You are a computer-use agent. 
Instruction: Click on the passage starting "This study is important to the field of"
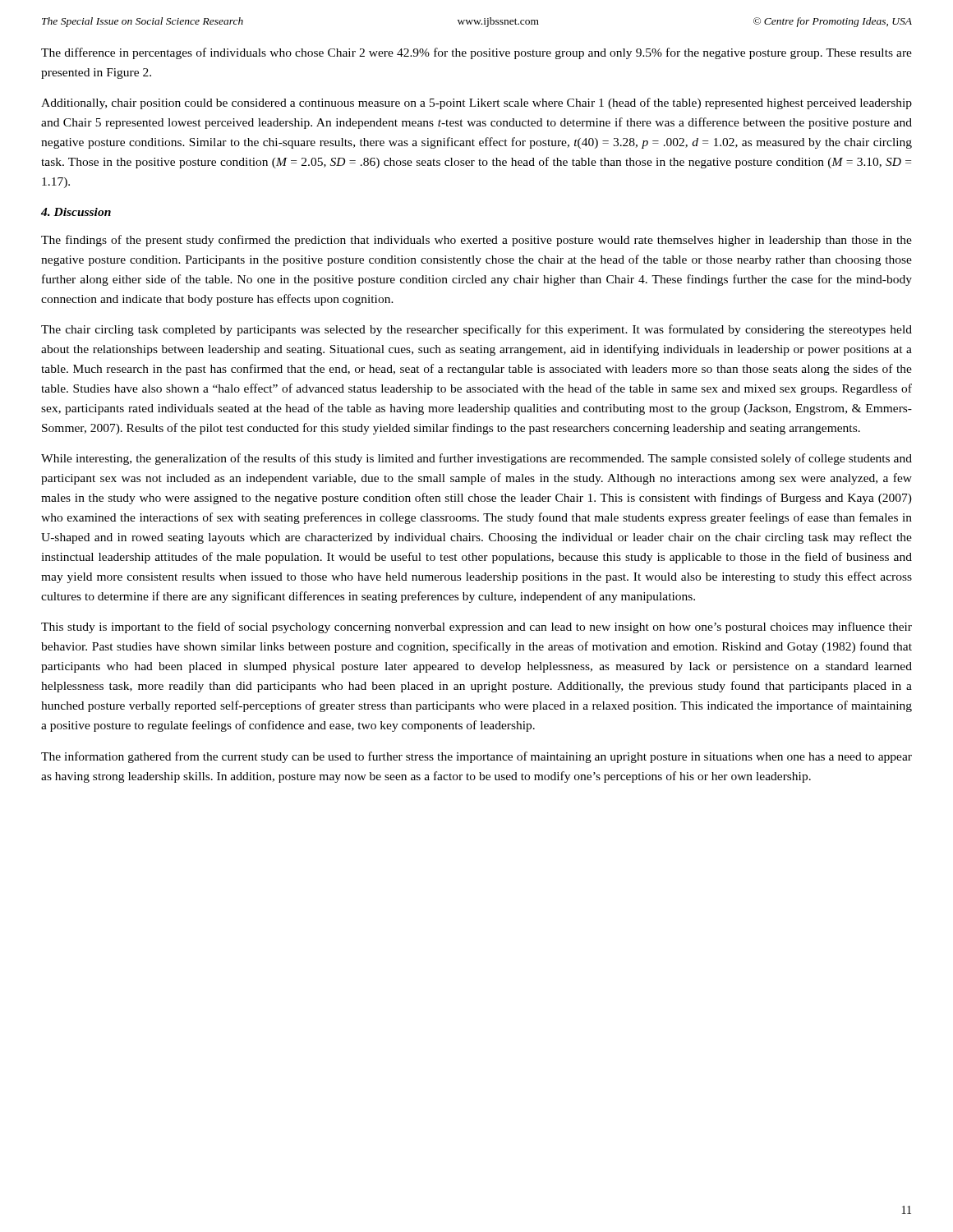coord(476,676)
